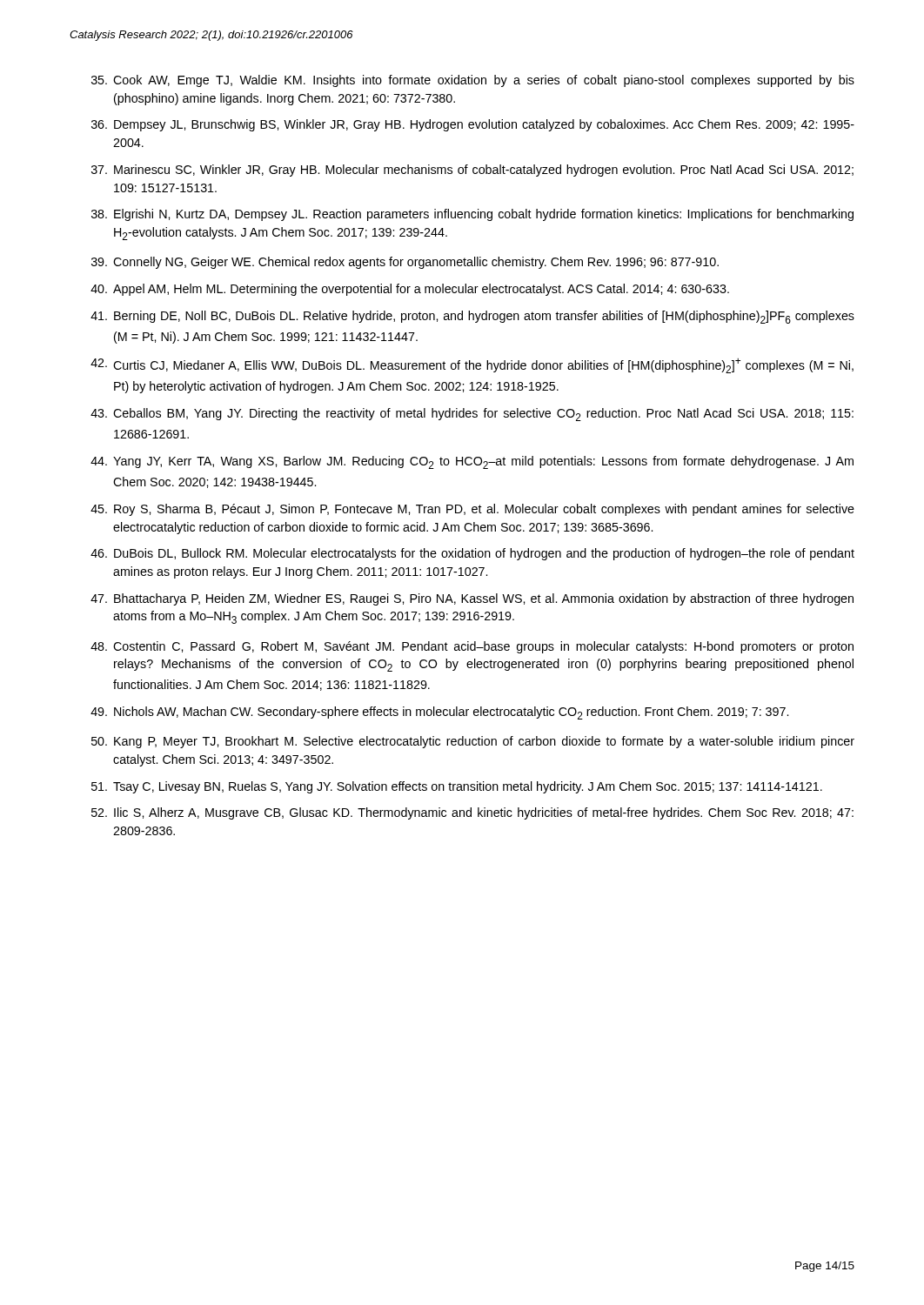Click the passage that begins "36. Dempsey JL, Brunschwig BS, Winkler"
This screenshot has width=924, height=1305.
tap(462, 134)
